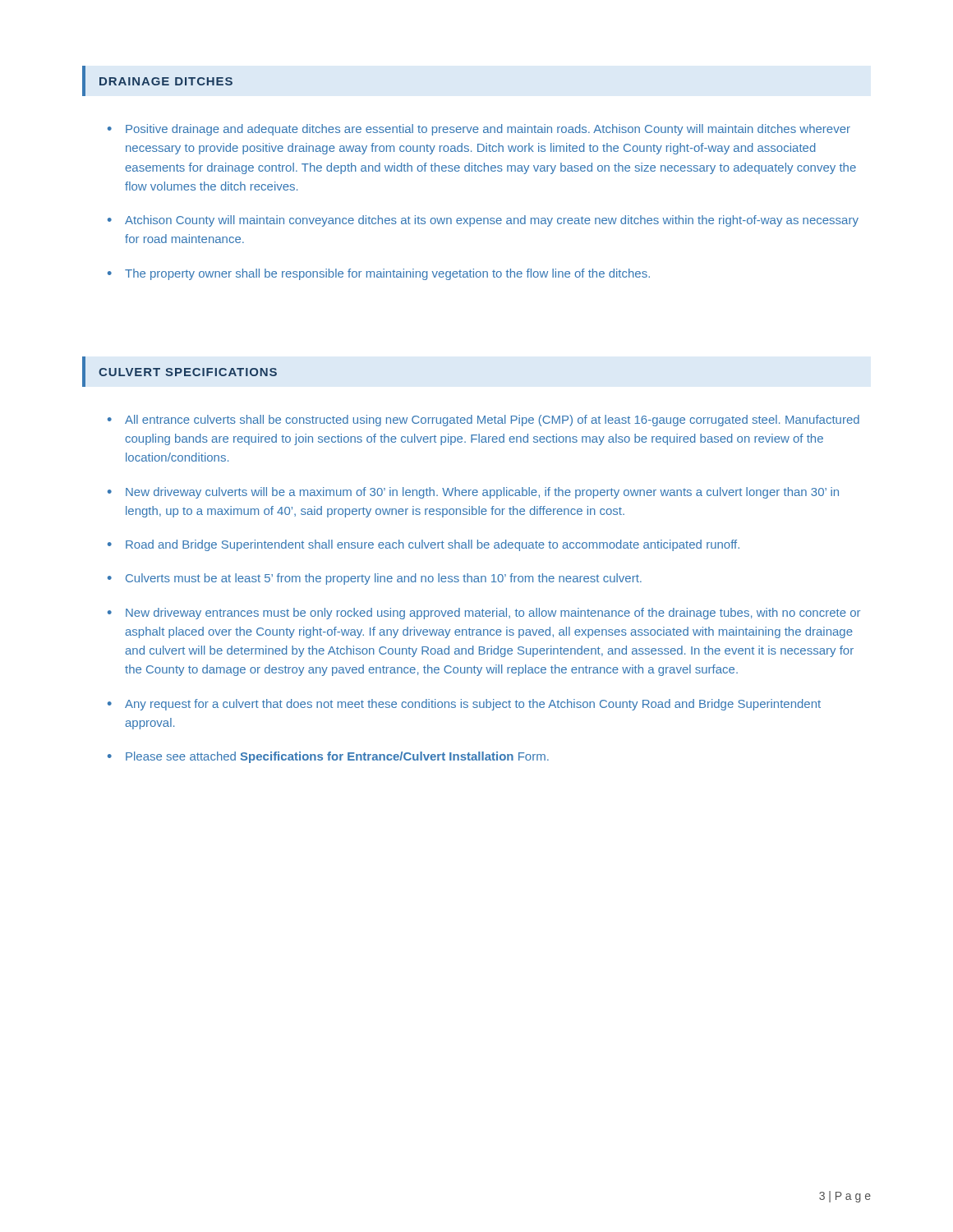Locate the passage starting "Culverts must be at least"
Viewport: 953px width, 1232px height.
(384, 578)
